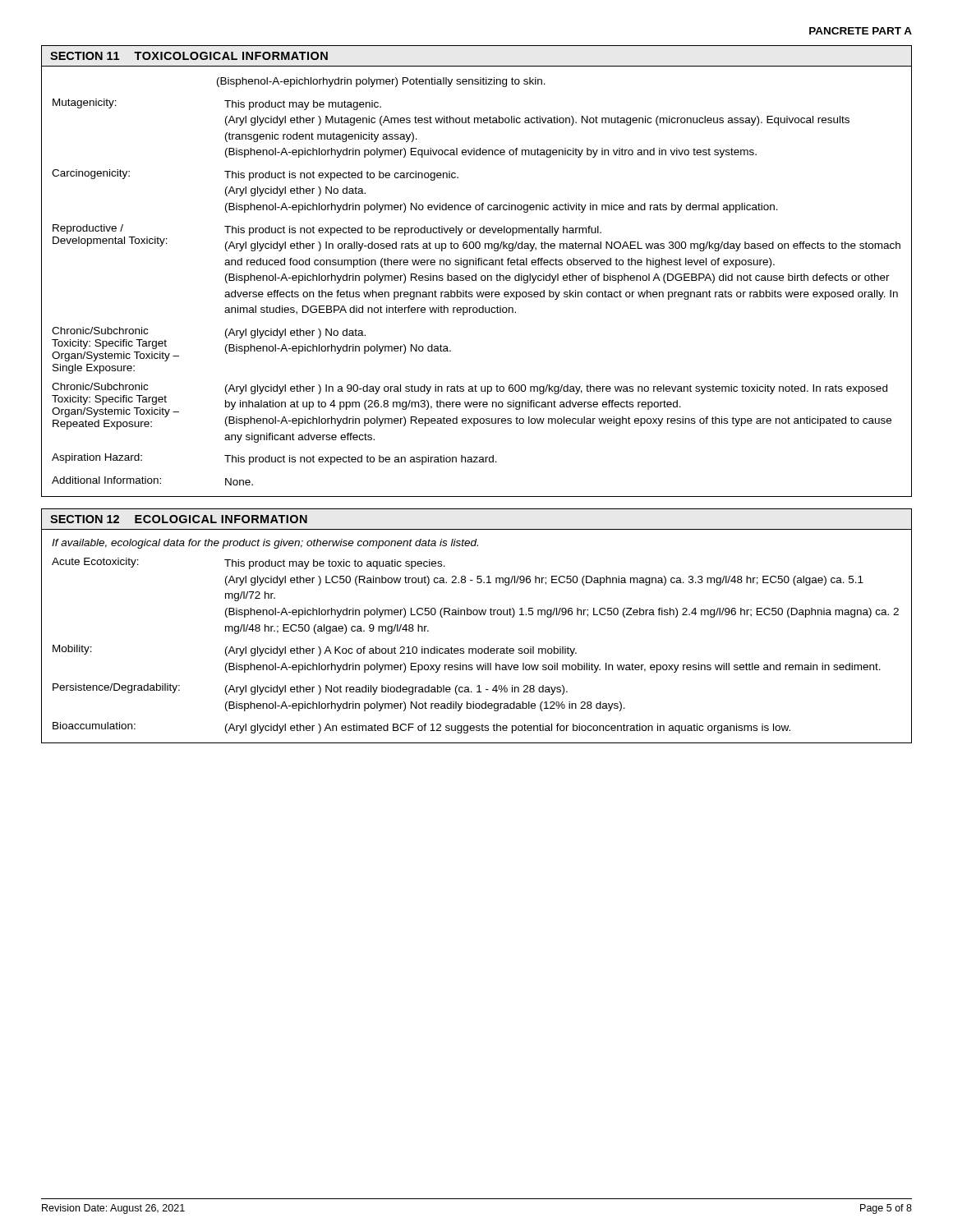Locate the section header with the text "SECTION 12 ECOLOGICAL INFORMATION"
The height and width of the screenshot is (1232, 953).
click(x=179, y=519)
